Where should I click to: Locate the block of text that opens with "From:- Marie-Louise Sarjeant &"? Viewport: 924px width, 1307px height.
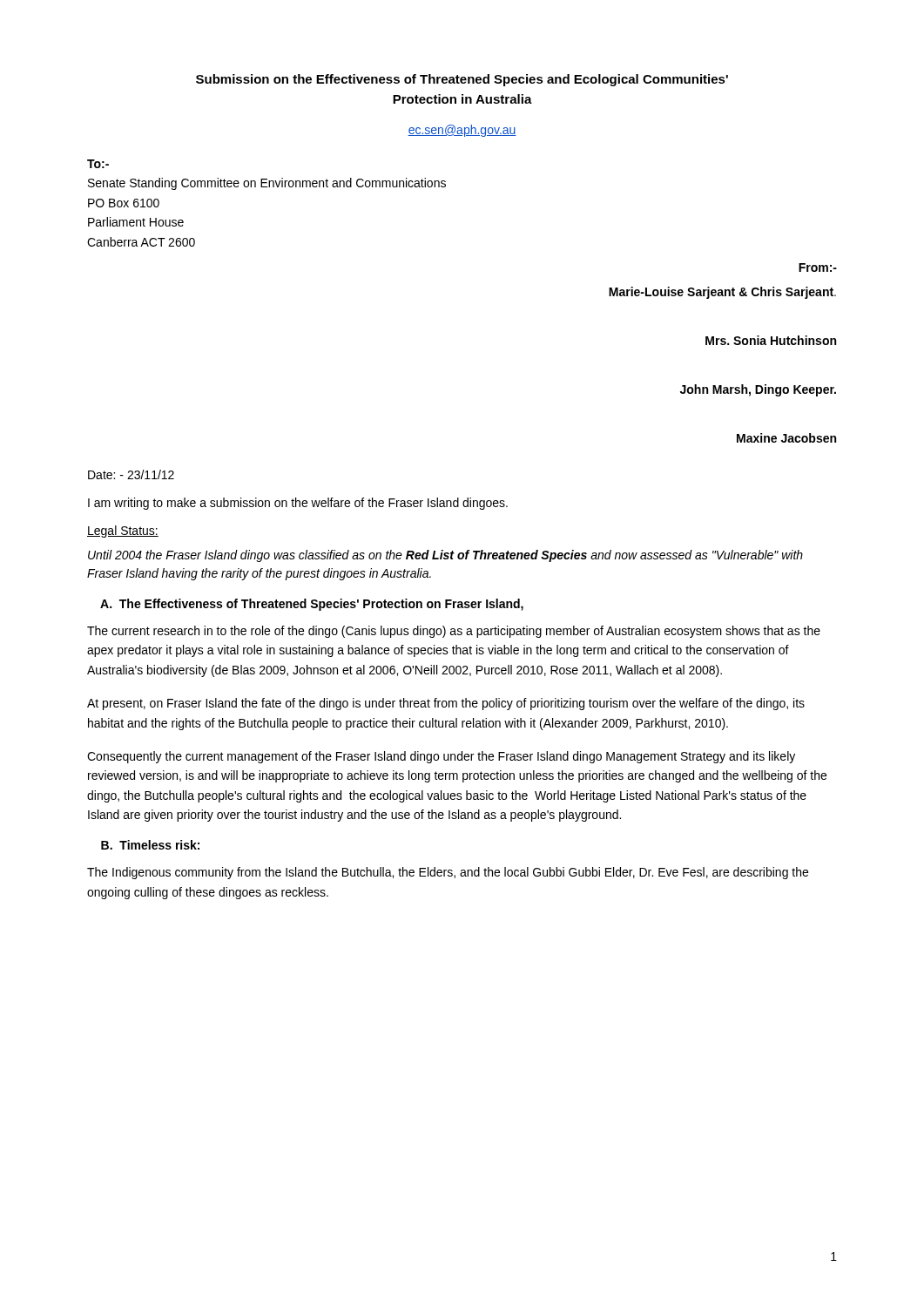coord(723,353)
